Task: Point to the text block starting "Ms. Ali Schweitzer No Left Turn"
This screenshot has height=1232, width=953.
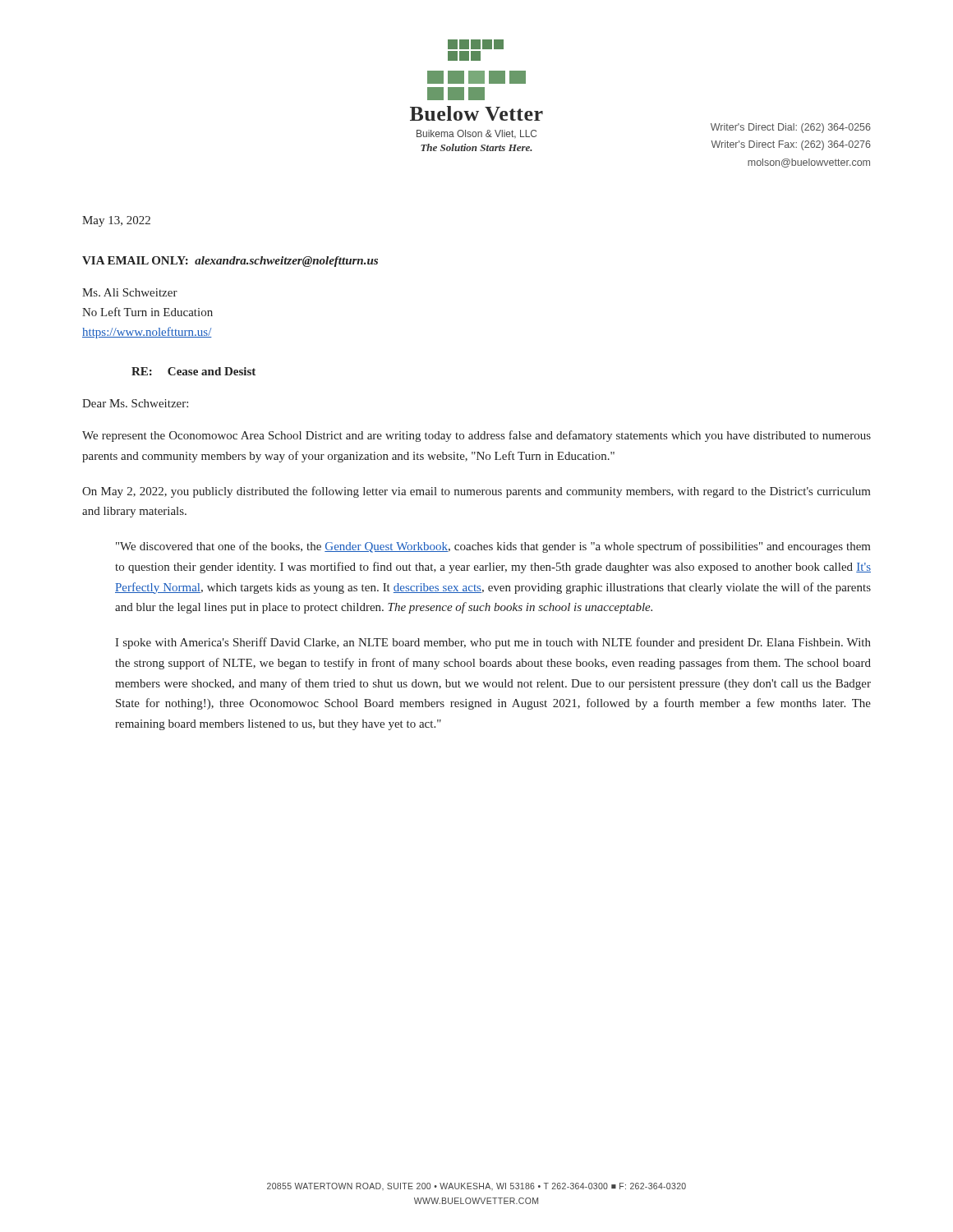Action: click(x=148, y=312)
